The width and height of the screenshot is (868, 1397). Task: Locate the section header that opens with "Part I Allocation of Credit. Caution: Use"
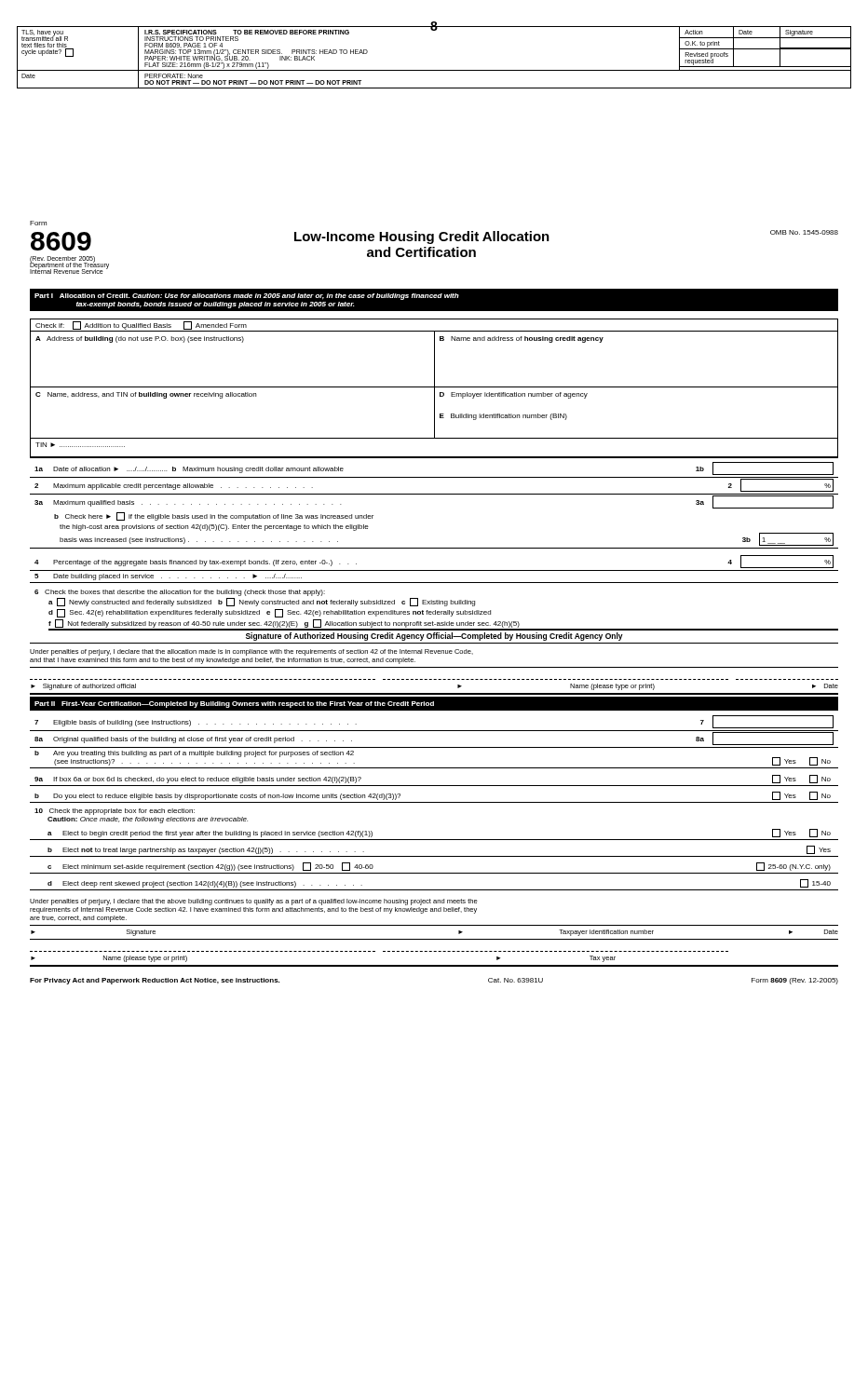247,300
